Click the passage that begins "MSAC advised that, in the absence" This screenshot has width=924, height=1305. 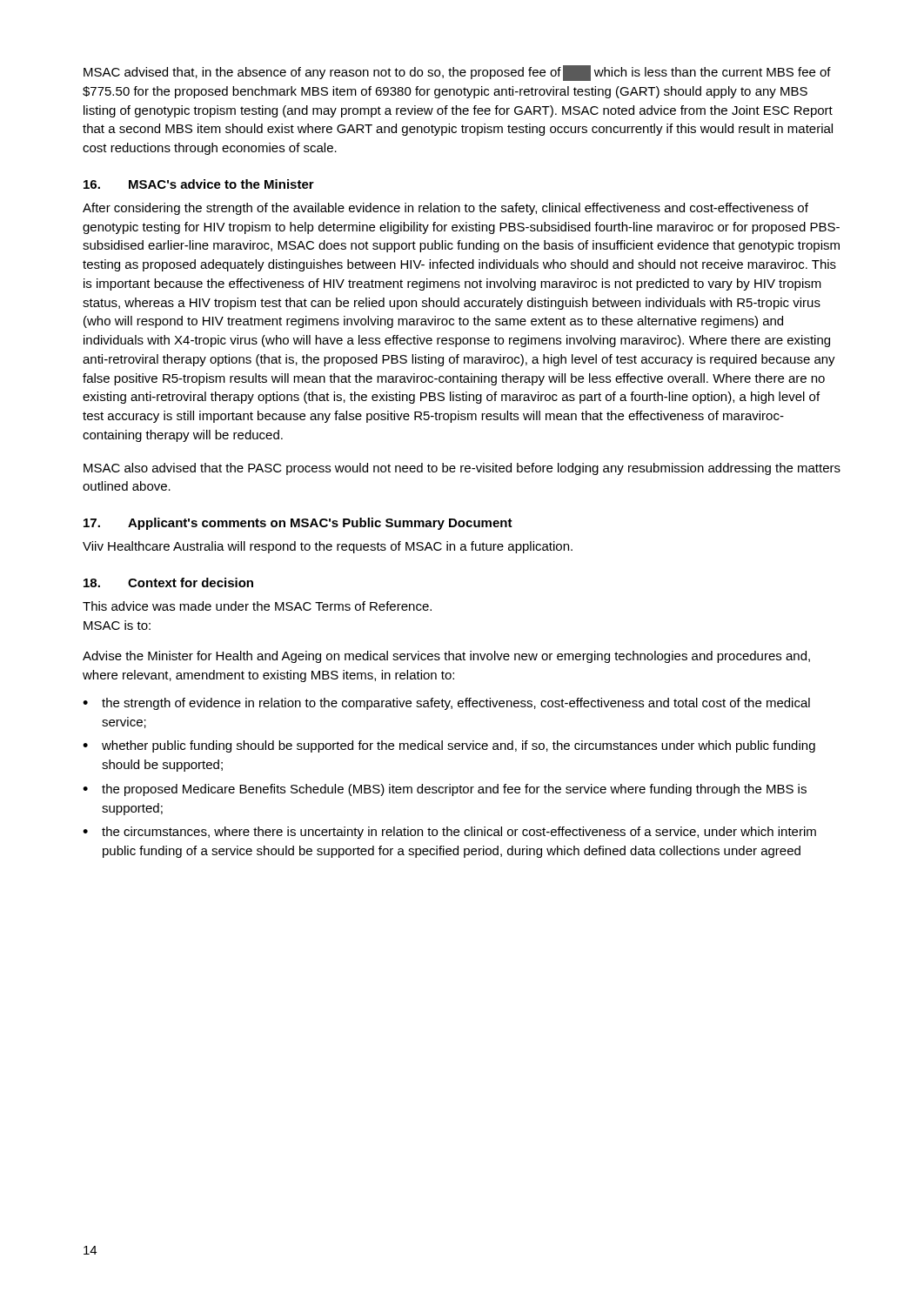tap(458, 110)
